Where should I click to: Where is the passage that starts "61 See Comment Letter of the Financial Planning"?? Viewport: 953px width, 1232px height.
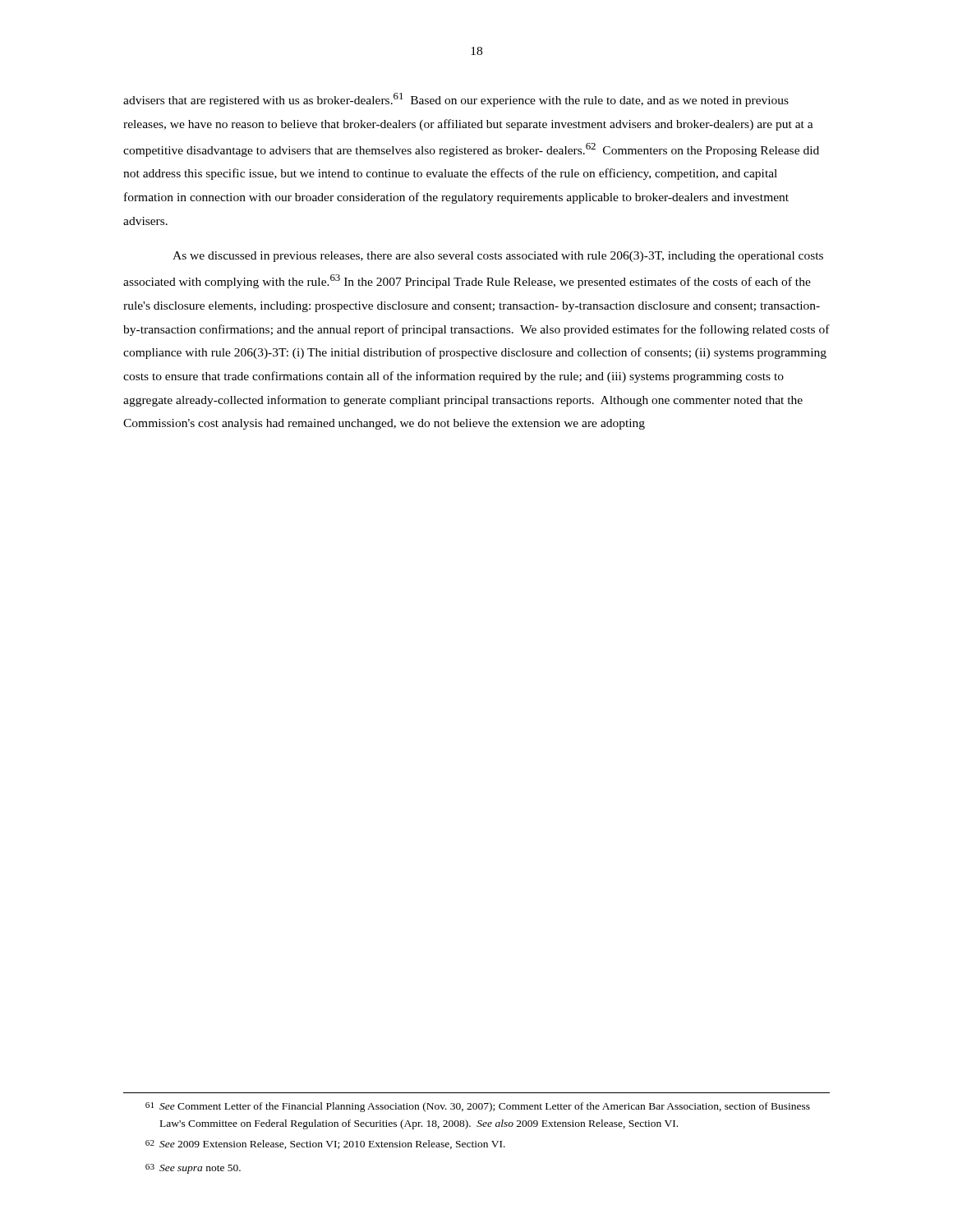[476, 1116]
